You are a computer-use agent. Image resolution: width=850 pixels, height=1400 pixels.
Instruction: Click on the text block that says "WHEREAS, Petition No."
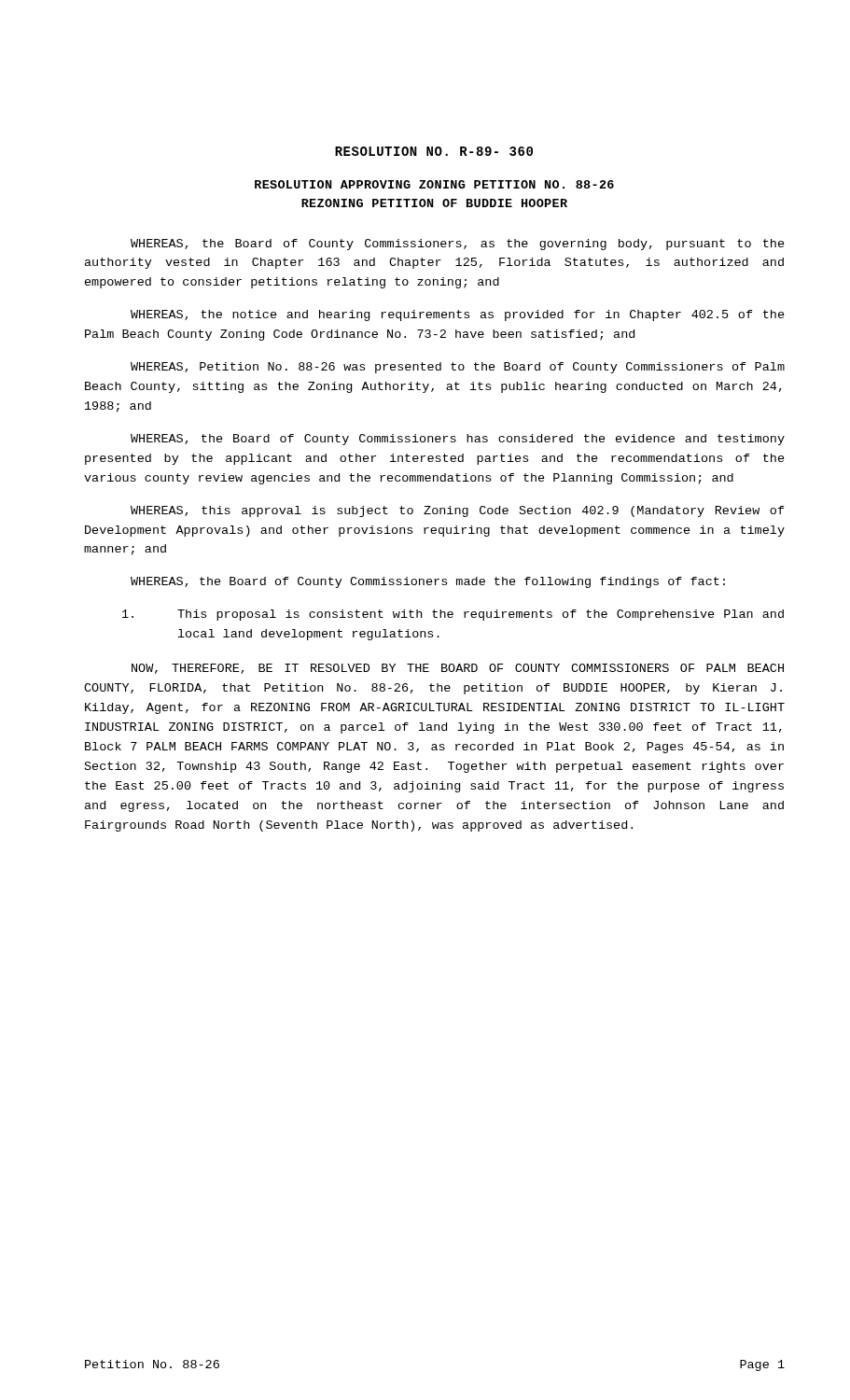click(434, 388)
